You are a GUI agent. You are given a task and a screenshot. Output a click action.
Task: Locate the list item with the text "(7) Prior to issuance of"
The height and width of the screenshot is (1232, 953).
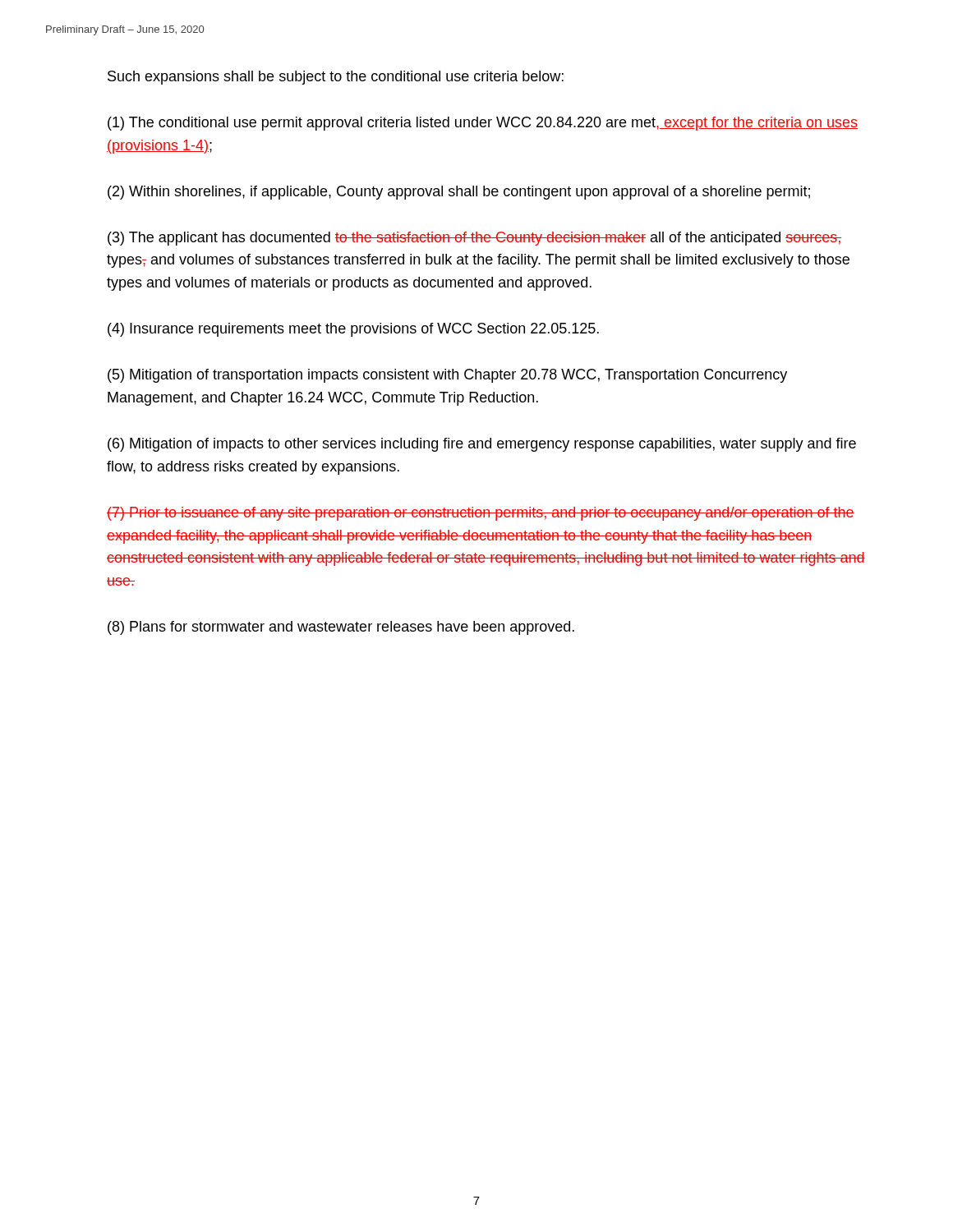click(486, 547)
